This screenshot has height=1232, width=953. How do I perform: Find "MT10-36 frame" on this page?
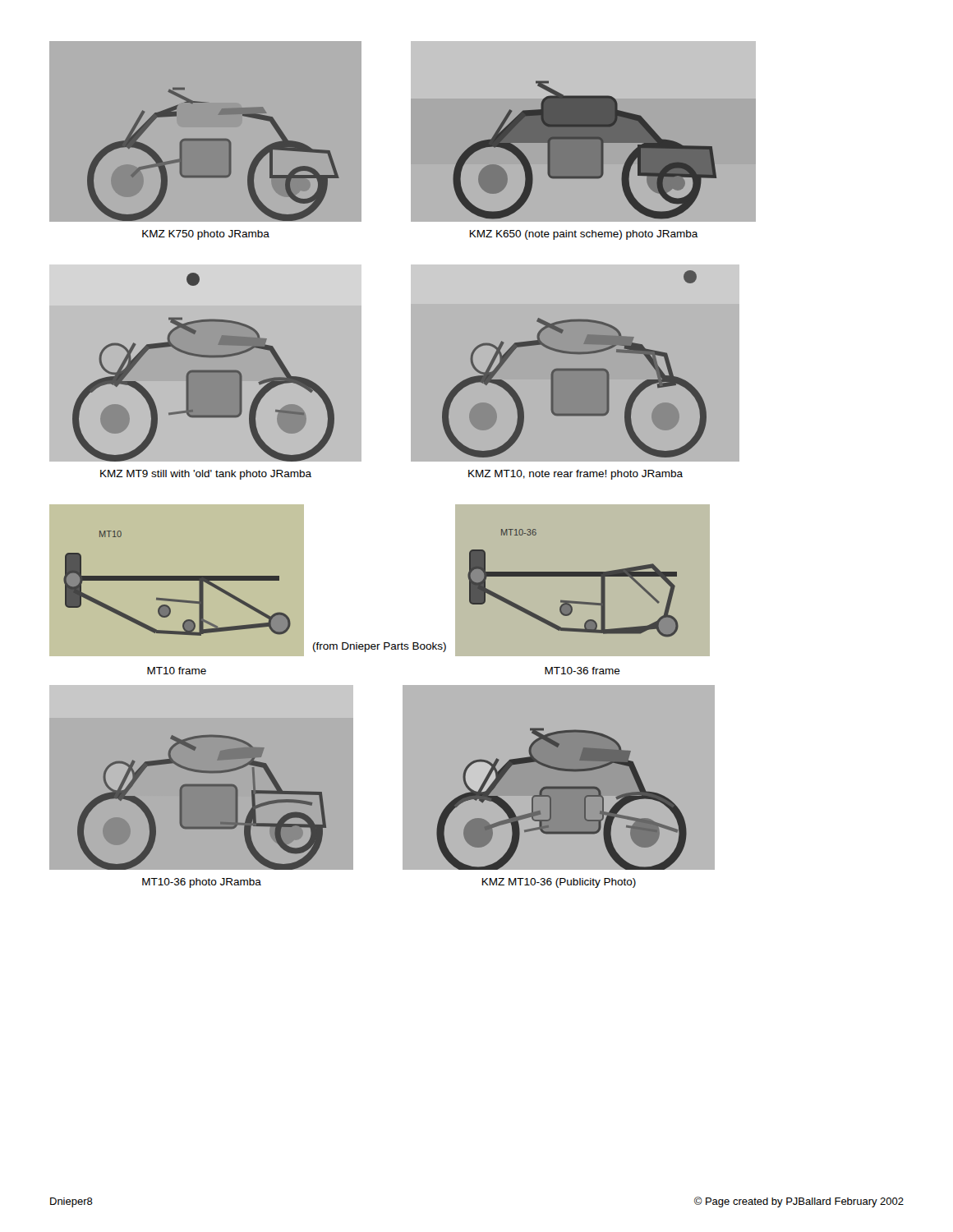[582, 671]
